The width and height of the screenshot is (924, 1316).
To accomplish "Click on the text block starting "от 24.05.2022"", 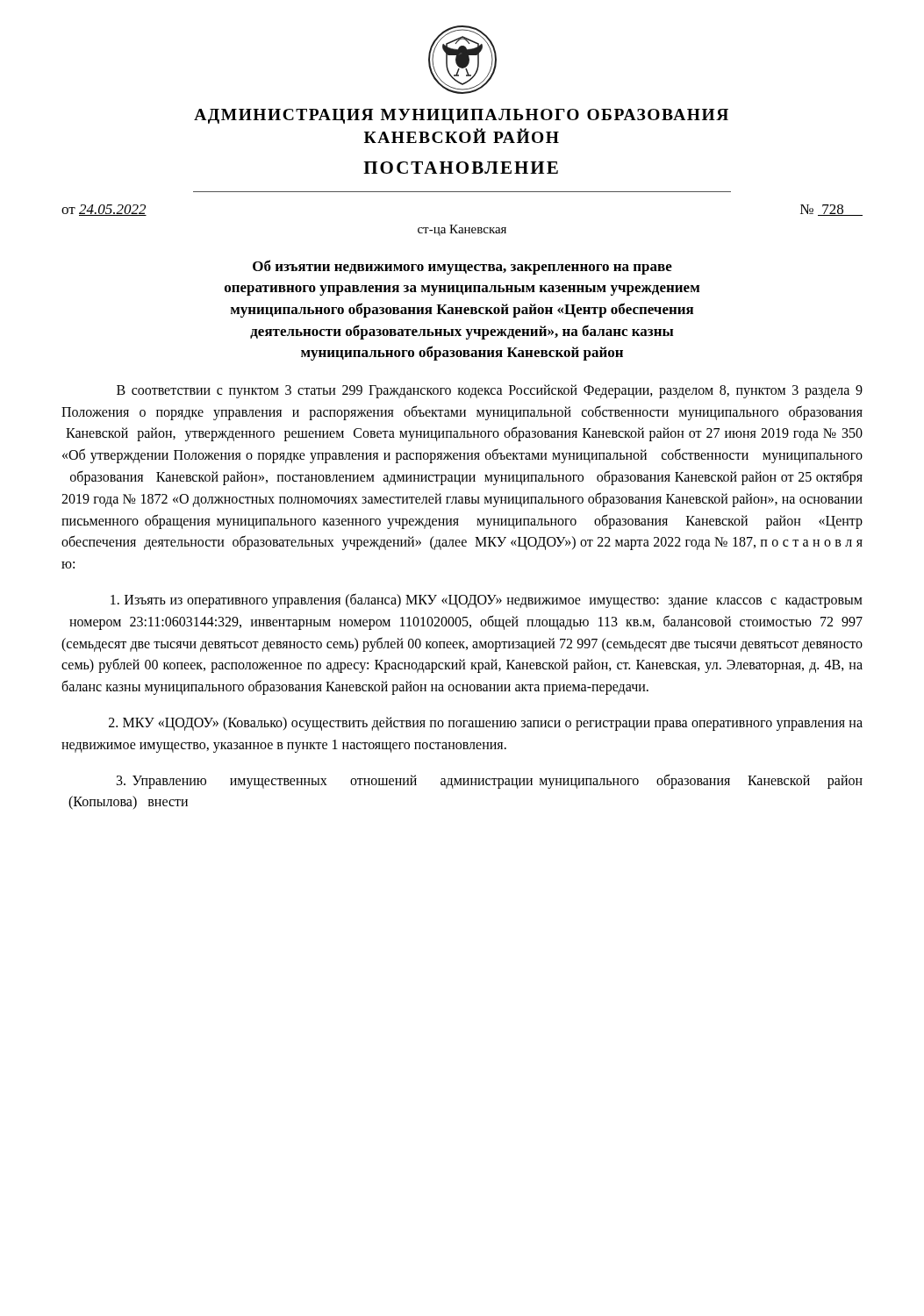I will coord(104,209).
